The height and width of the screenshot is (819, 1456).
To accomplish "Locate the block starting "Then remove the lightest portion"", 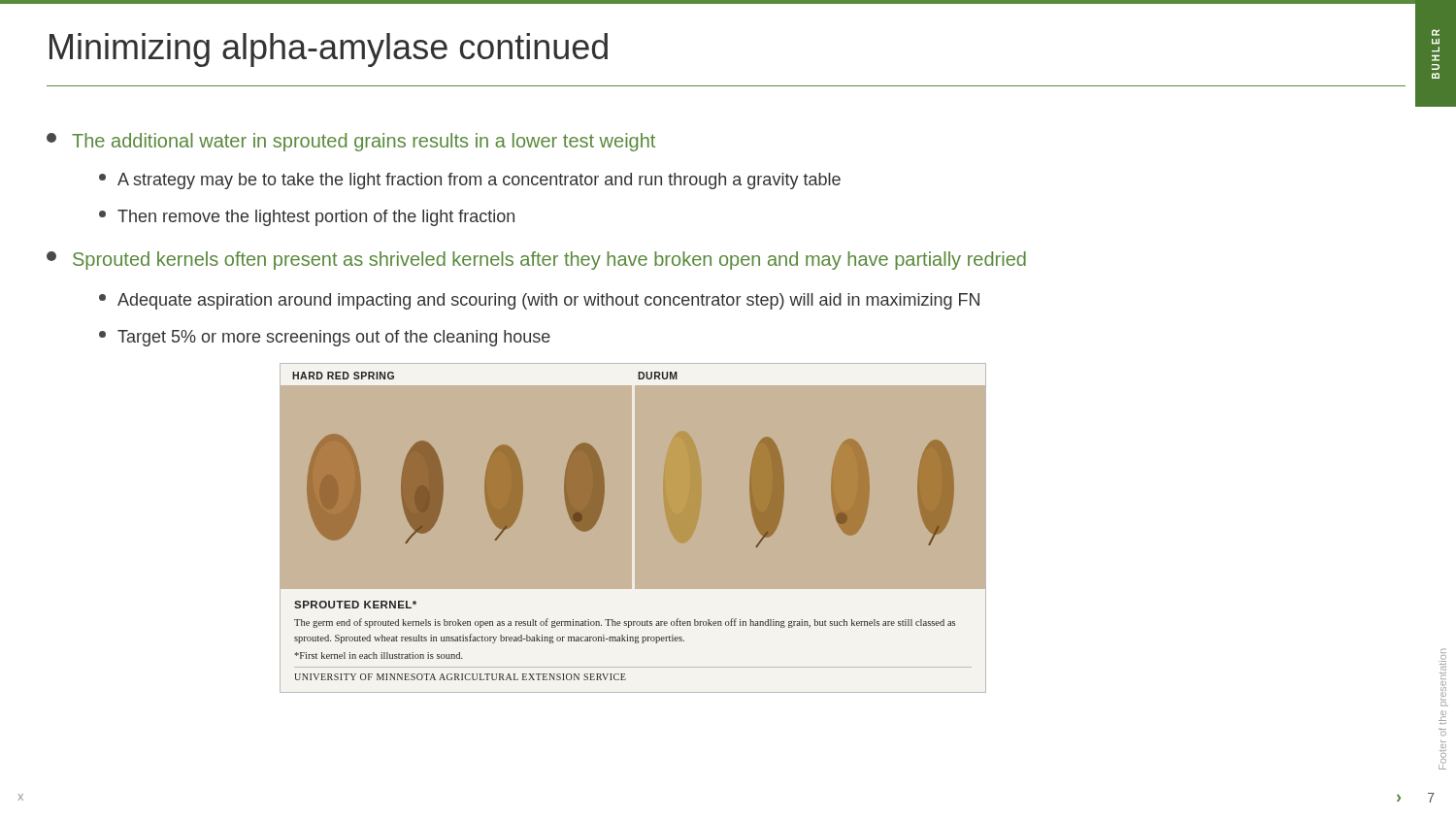I will [x=307, y=217].
